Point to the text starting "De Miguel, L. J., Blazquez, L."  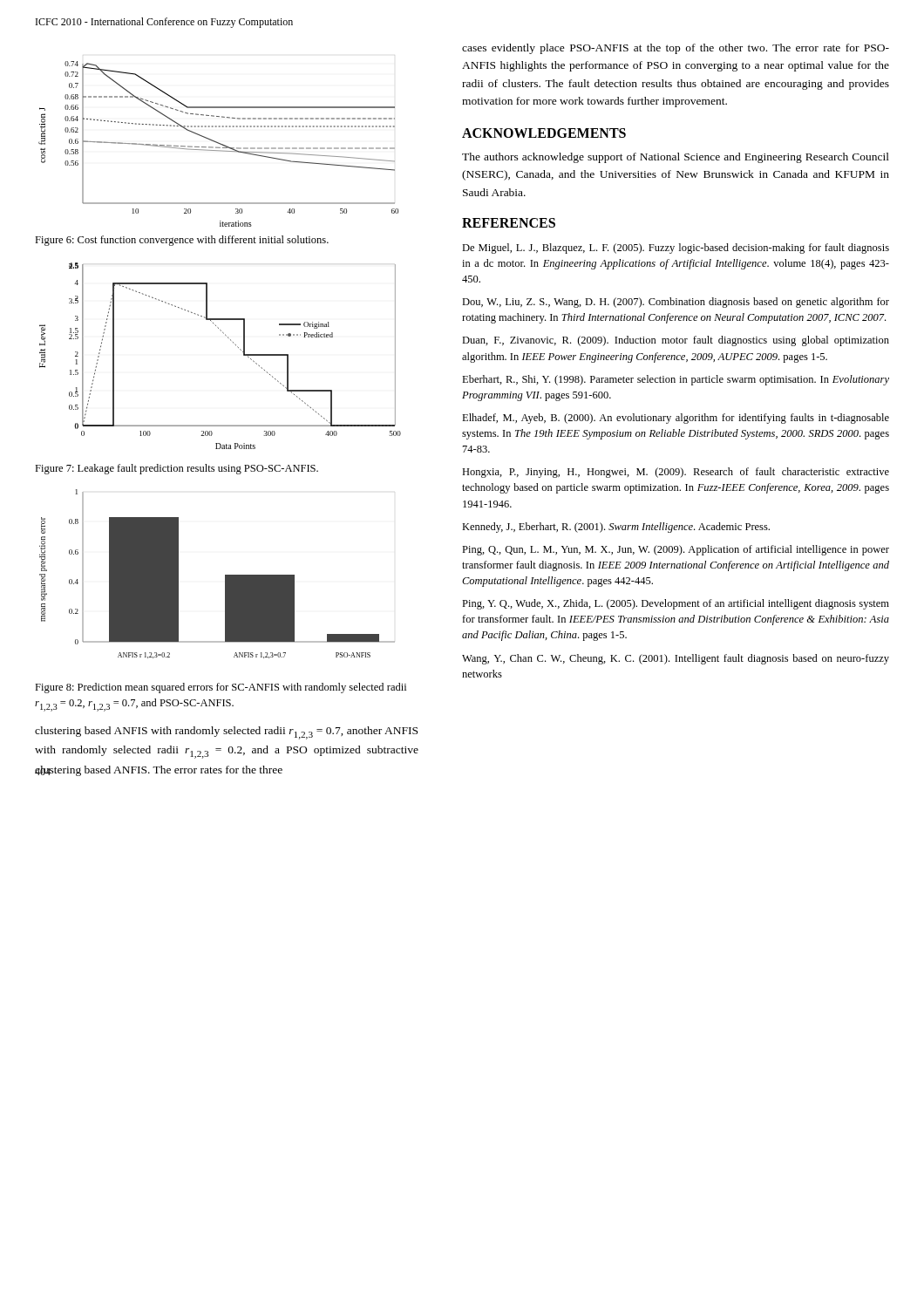tap(676, 263)
